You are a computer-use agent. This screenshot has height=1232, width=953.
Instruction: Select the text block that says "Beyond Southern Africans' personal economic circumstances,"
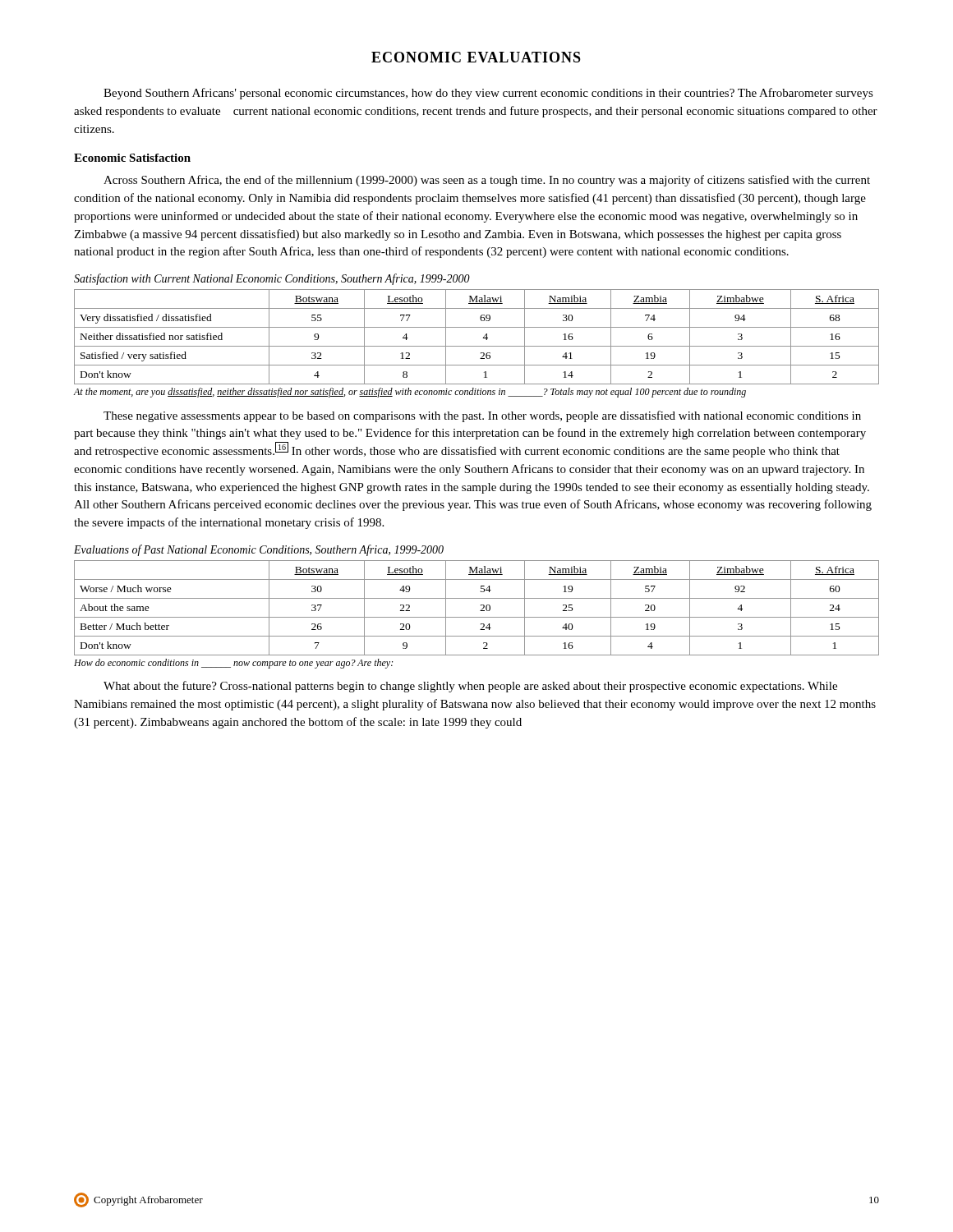476,111
